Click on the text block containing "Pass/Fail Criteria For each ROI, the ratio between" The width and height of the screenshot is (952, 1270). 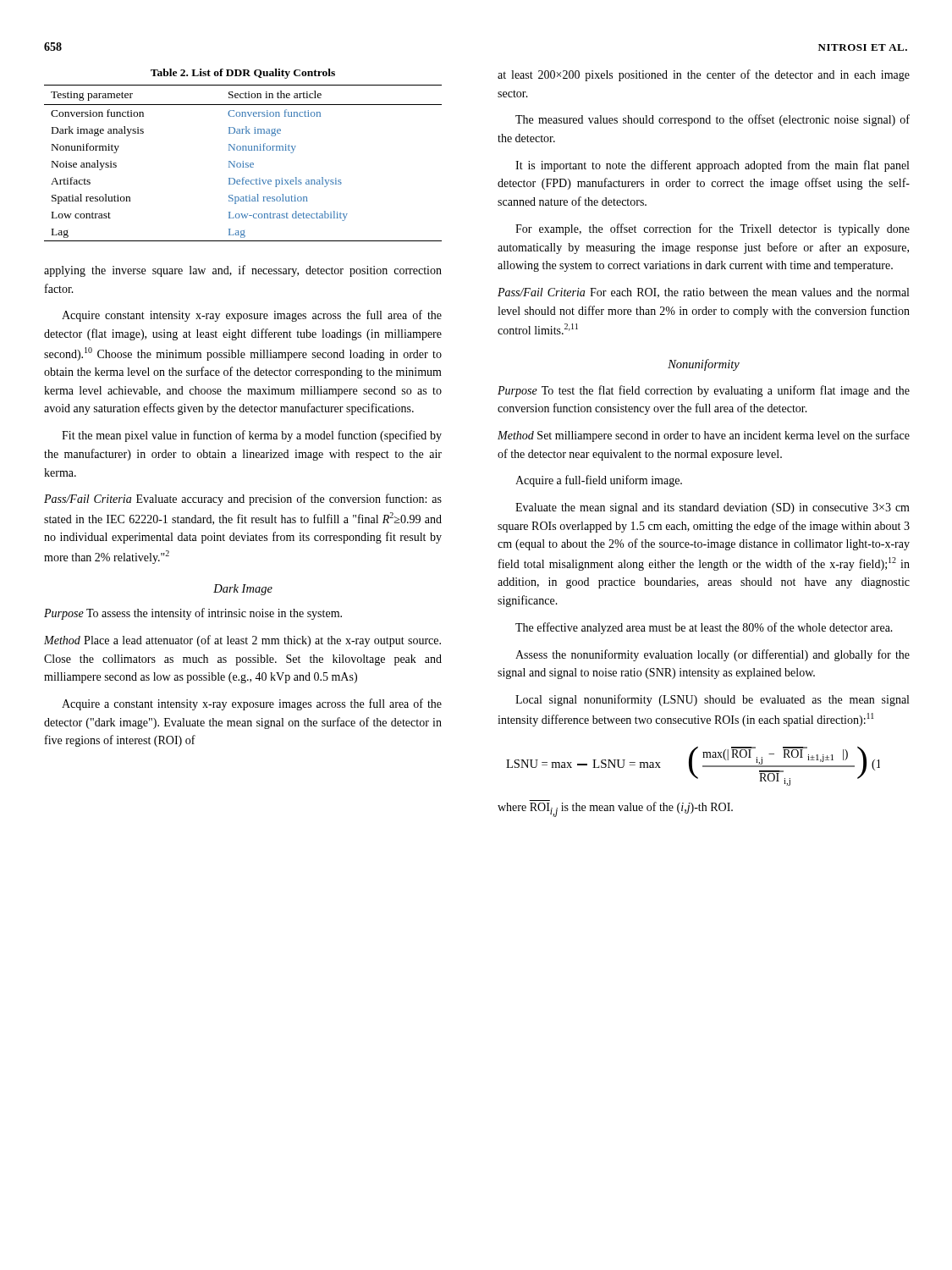(x=704, y=312)
